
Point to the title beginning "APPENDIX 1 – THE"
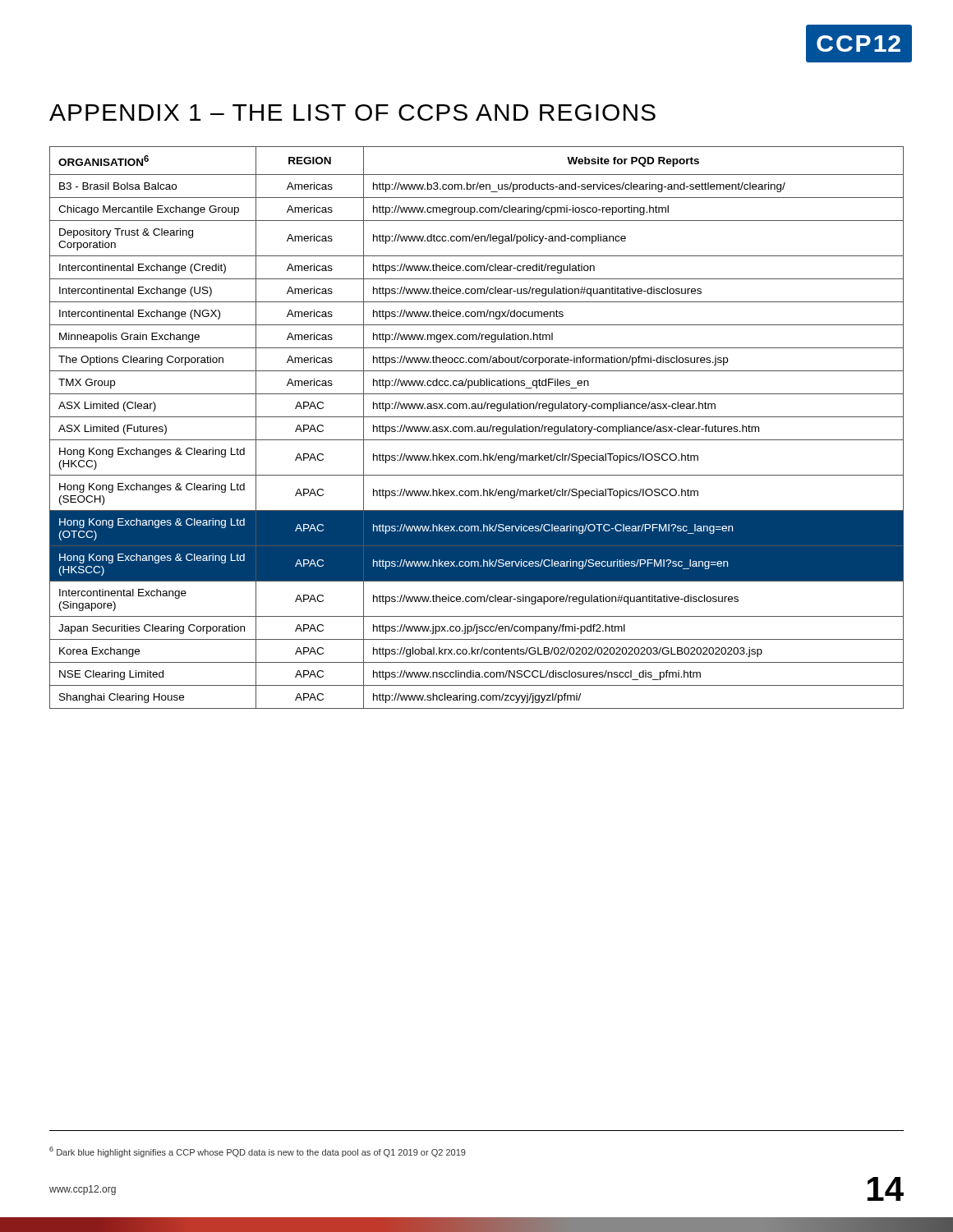(353, 112)
